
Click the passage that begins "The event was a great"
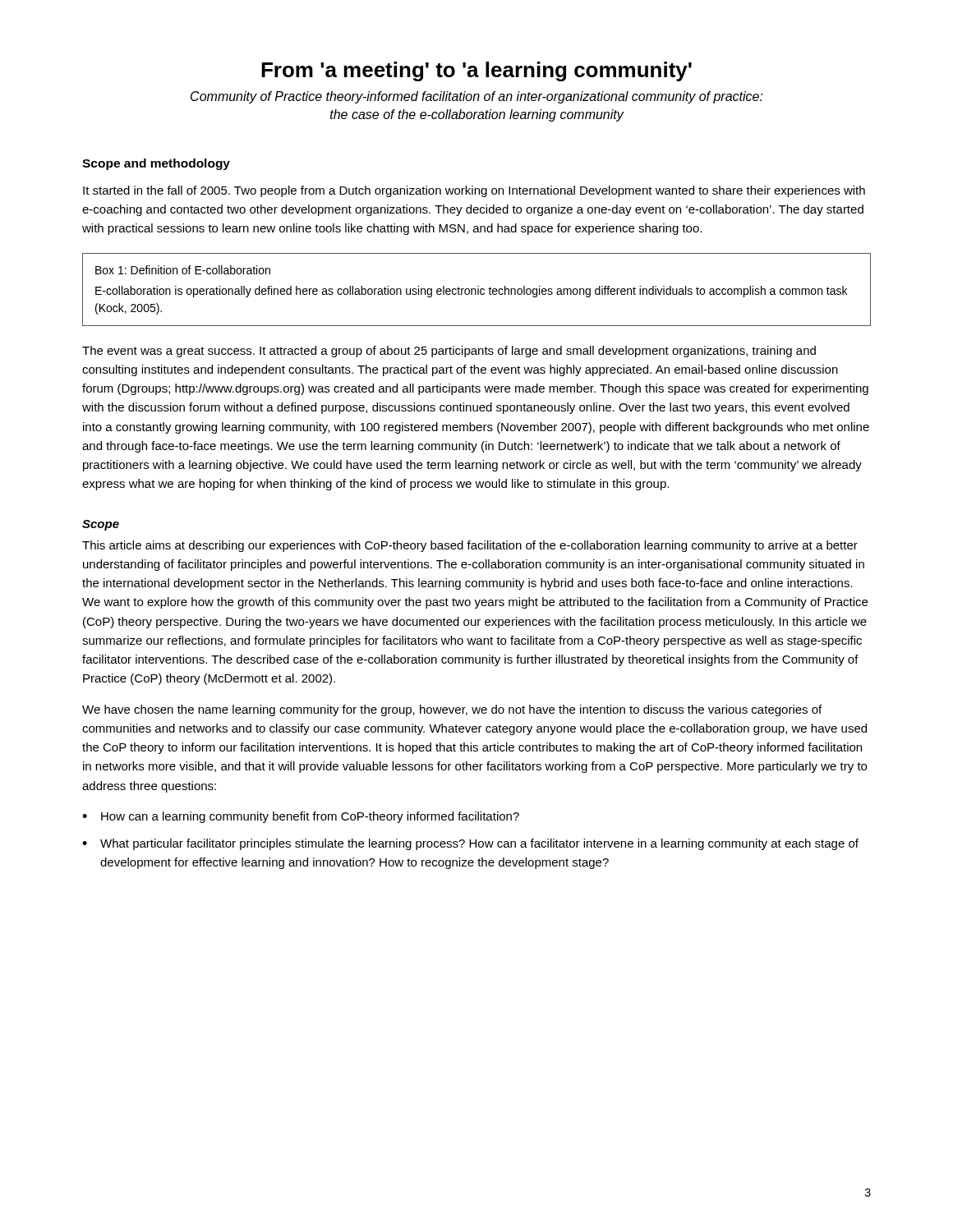pyautogui.click(x=476, y=417)
